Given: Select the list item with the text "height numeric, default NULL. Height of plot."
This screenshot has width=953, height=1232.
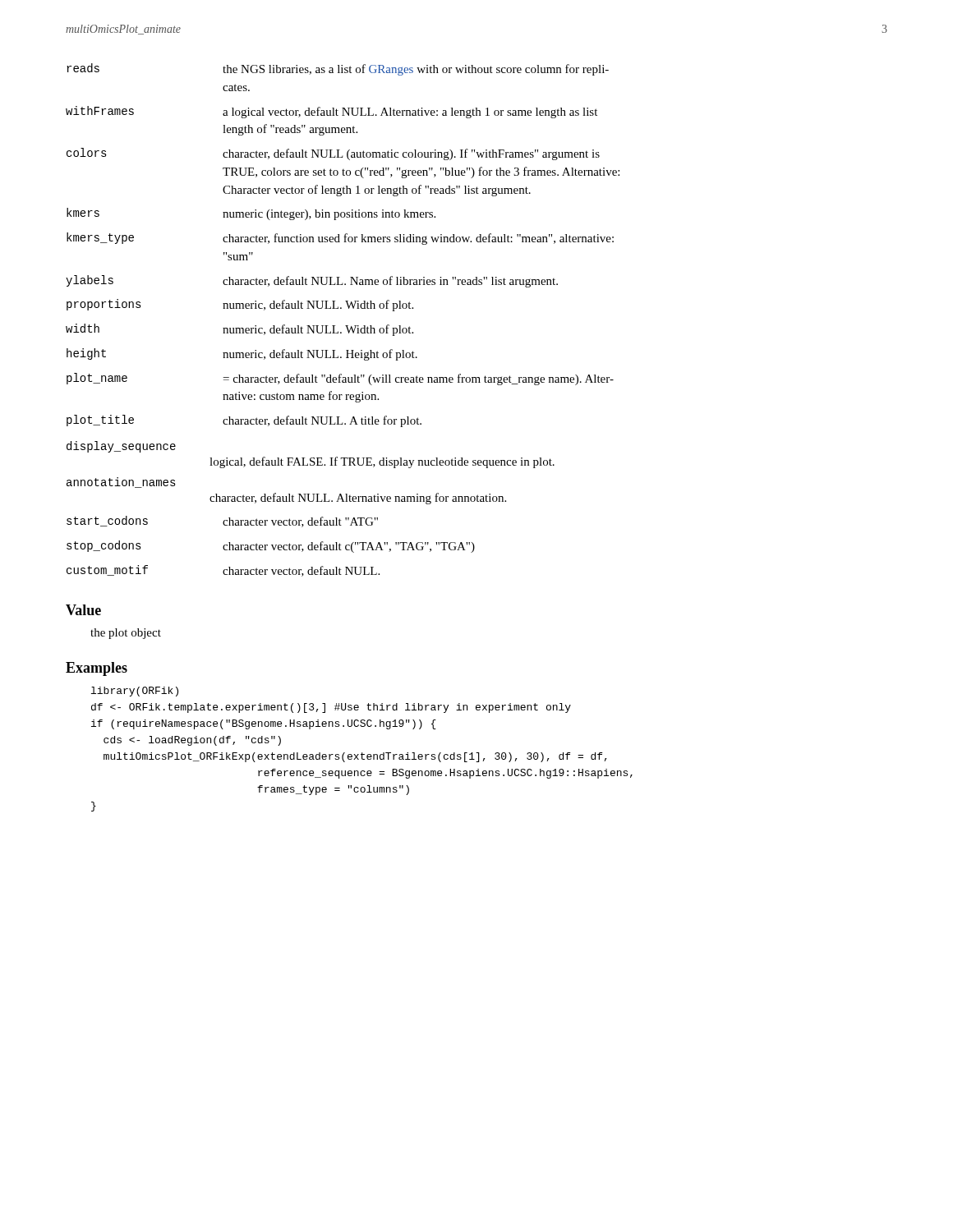Looking at the screenshot, I should click(x=242, y=354).
